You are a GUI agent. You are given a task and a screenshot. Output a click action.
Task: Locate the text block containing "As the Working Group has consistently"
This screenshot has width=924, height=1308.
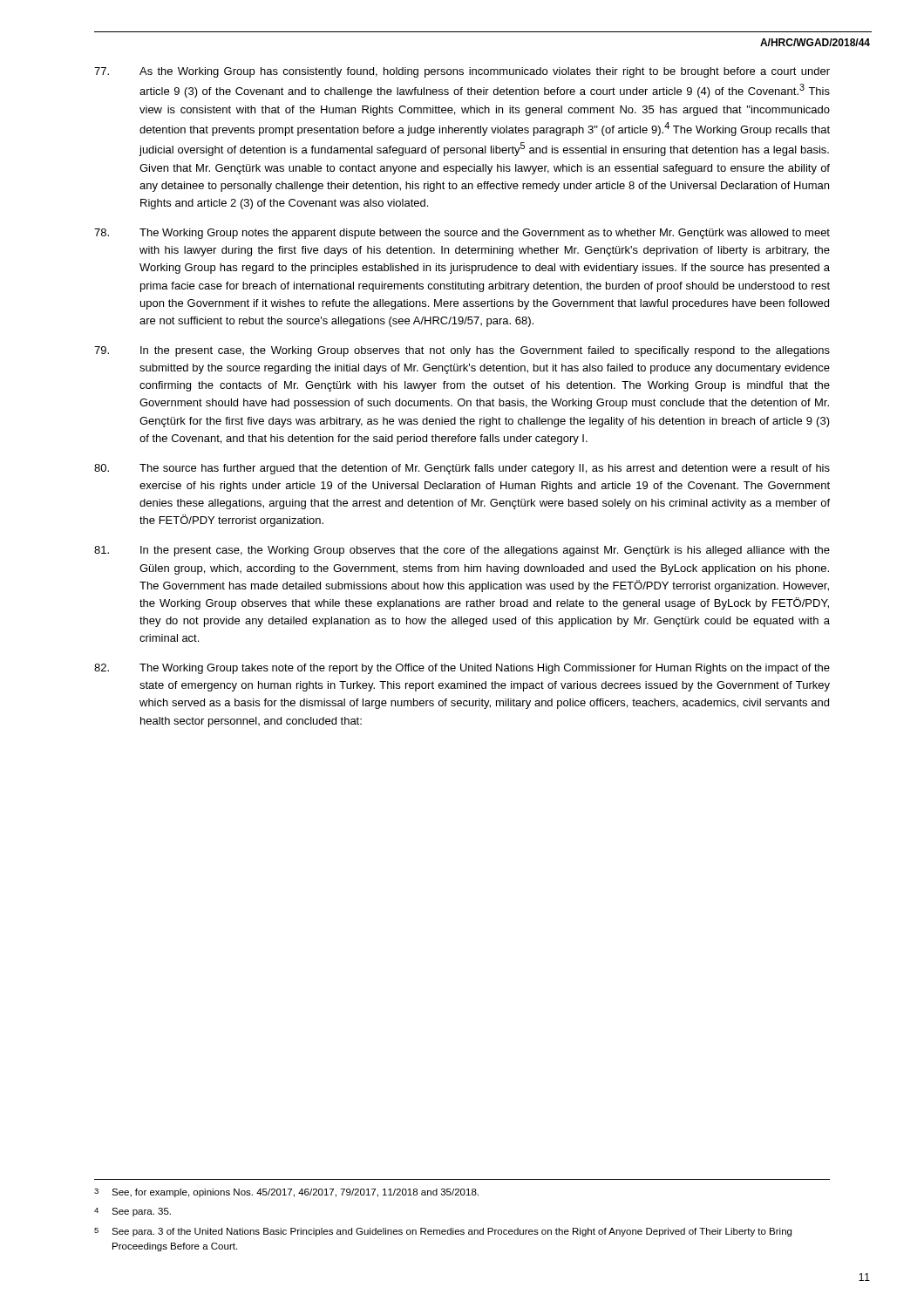point(462,137)
